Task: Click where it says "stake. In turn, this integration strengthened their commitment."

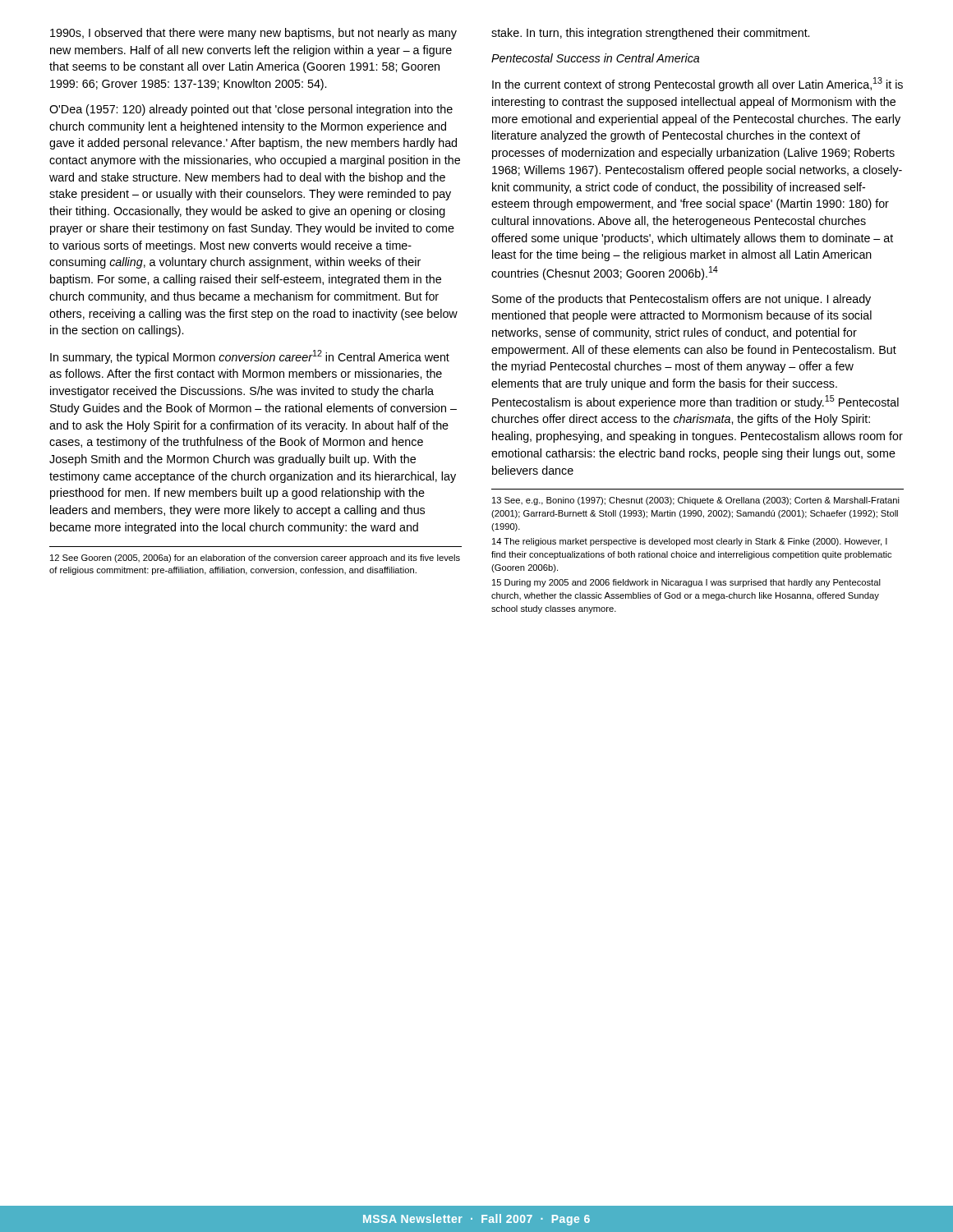Action: (698, 33)
